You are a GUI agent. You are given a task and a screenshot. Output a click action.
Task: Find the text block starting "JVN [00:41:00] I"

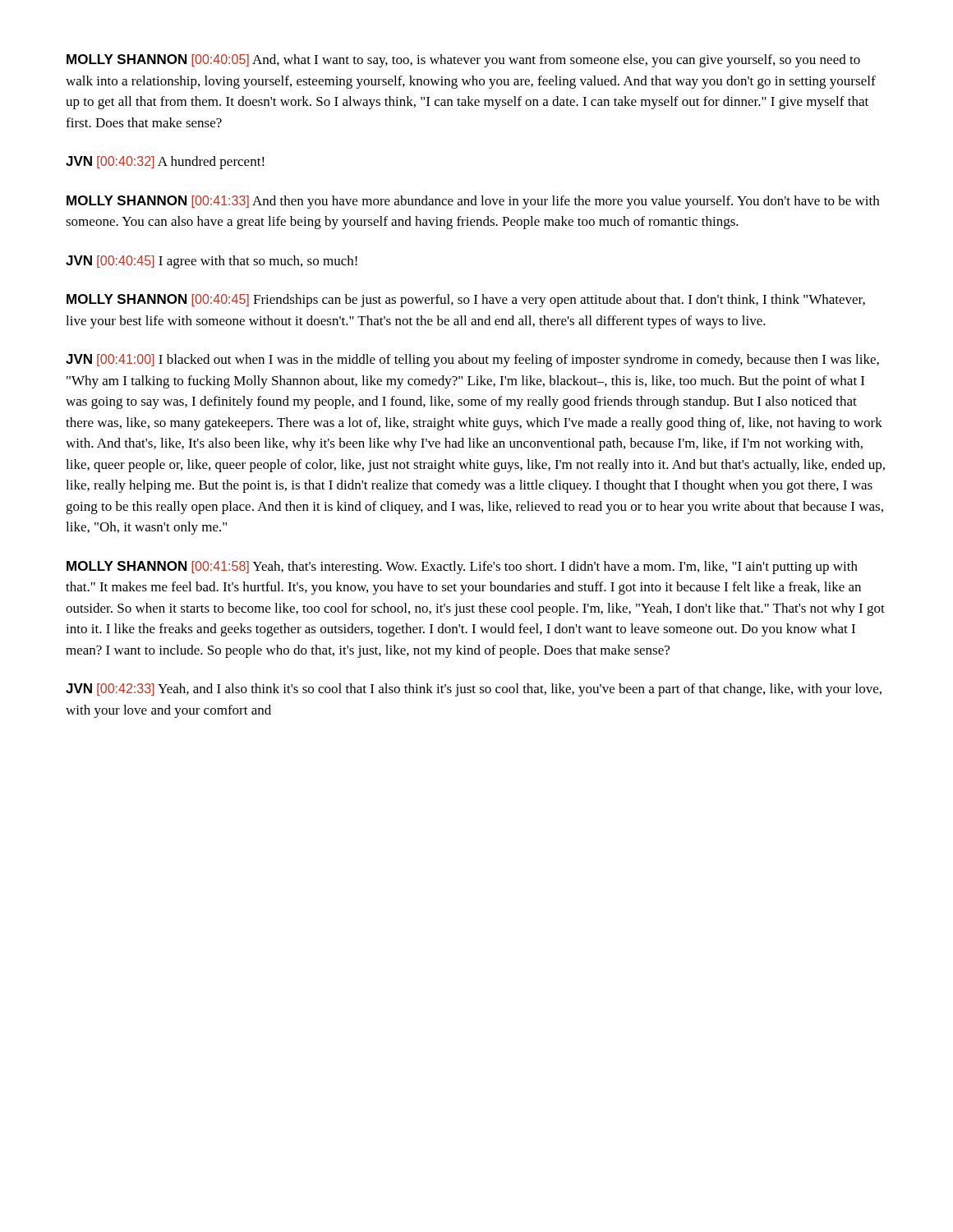coord(476,443)
